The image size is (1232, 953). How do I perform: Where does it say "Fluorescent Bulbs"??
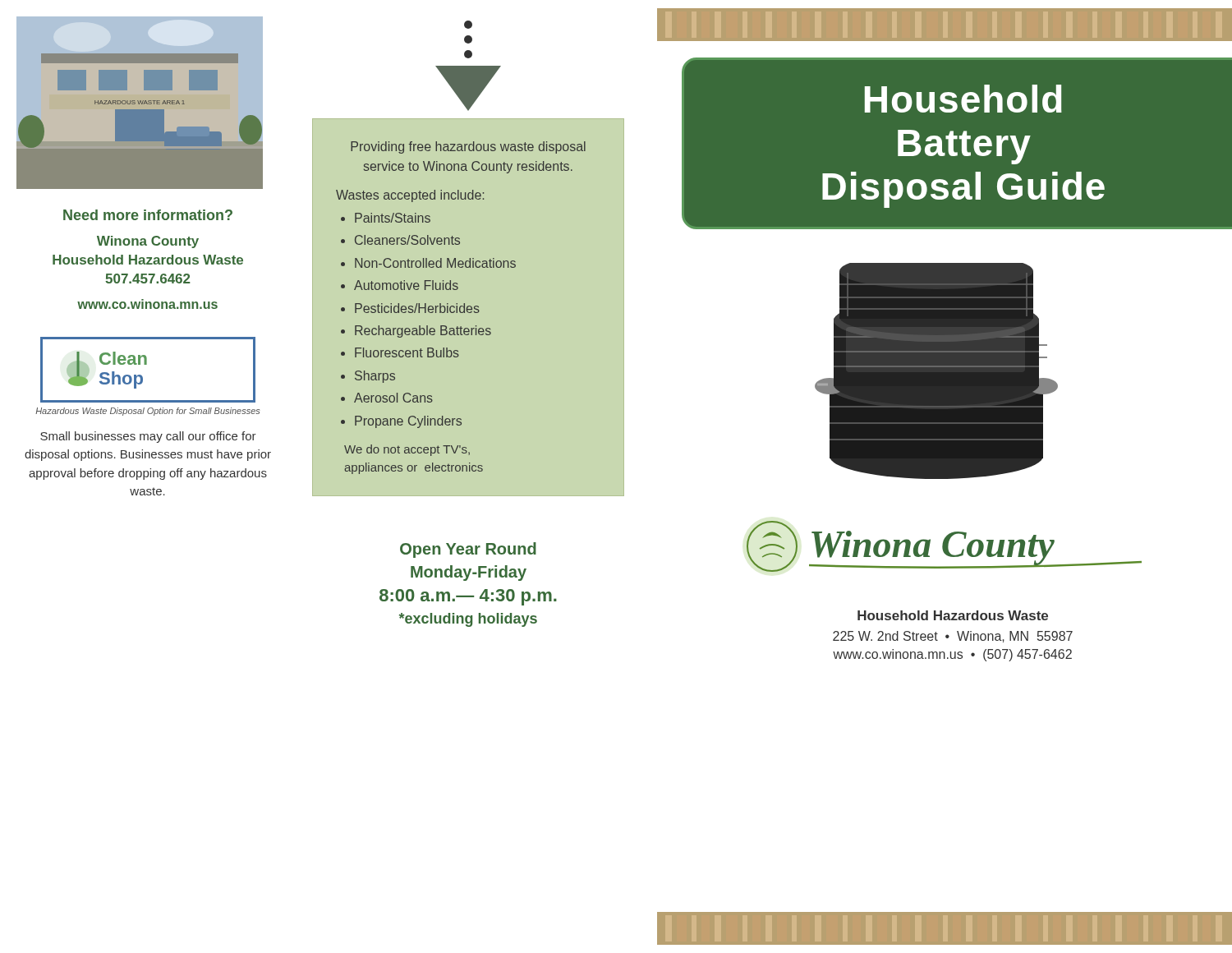[x=407, y=353]
